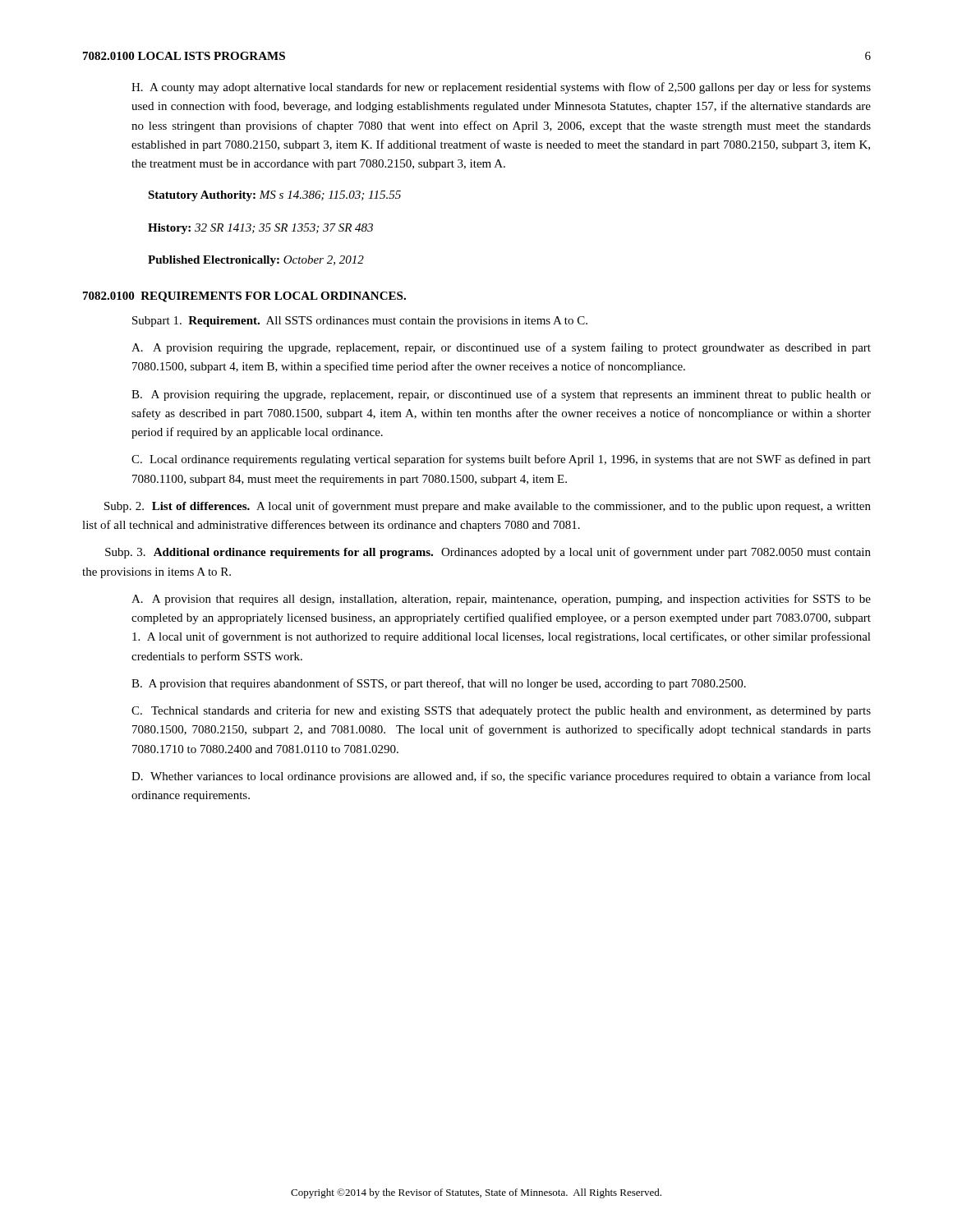Find the text block starting "7082.0100 REQUIREMENTS FOR LOCAL ORDINANCES."
This screenshot has height=1232, width=953.
pyautogui.click(x=244, y=295)
